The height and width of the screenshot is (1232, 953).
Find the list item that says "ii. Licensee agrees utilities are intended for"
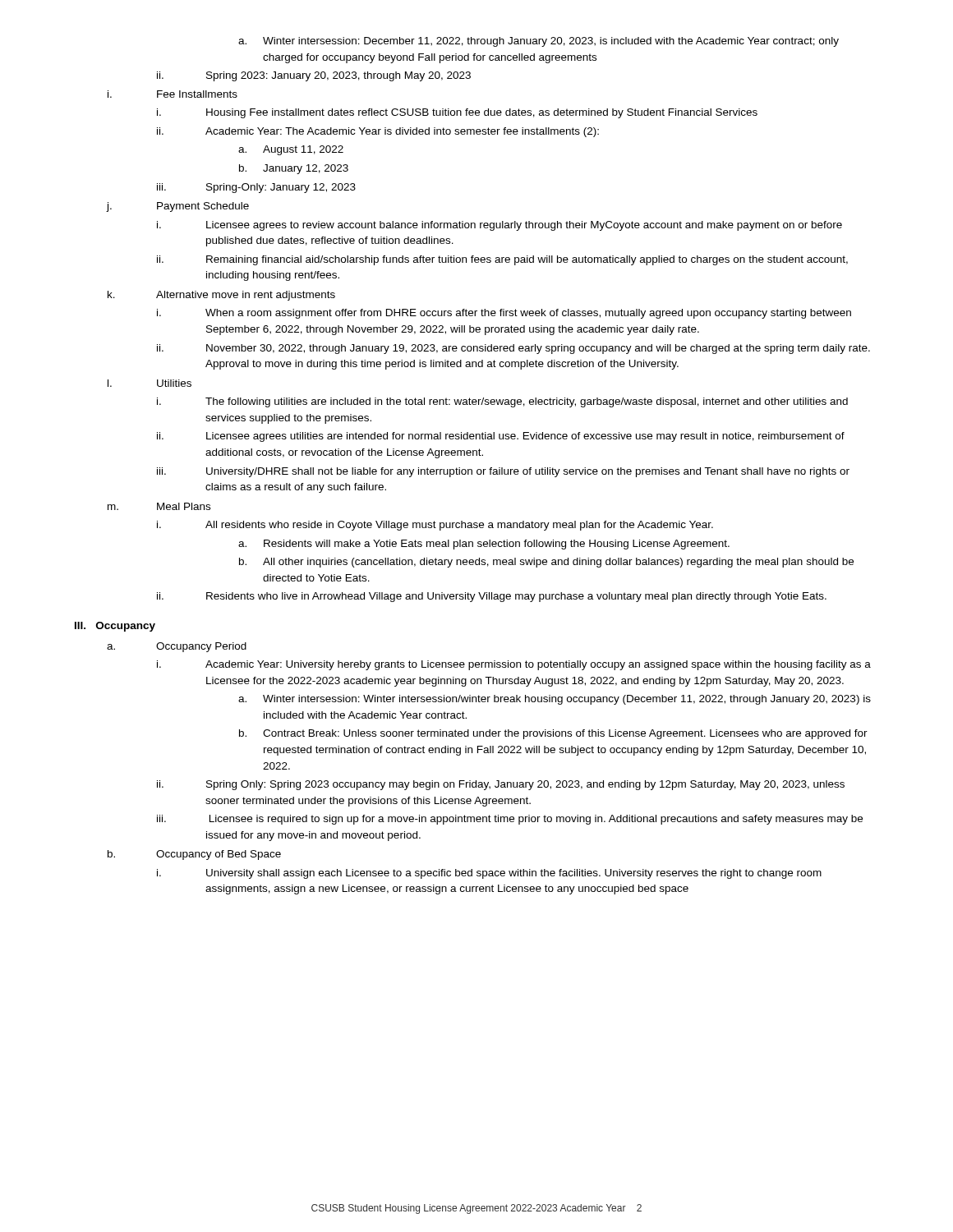pyautogui.click(x=518, y=444)
